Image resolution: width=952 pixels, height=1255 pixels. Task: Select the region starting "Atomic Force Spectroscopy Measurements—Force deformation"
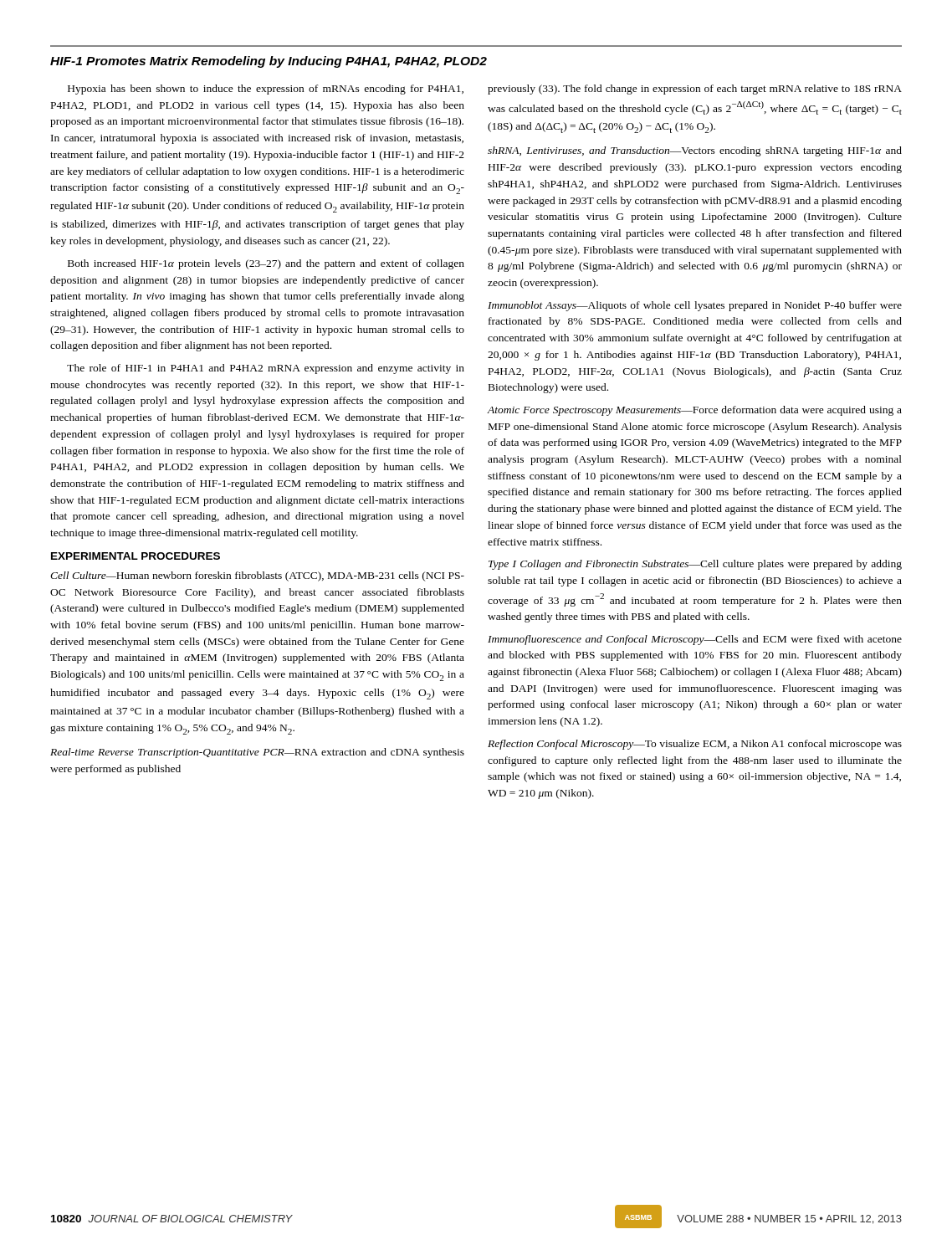point(695,476)
